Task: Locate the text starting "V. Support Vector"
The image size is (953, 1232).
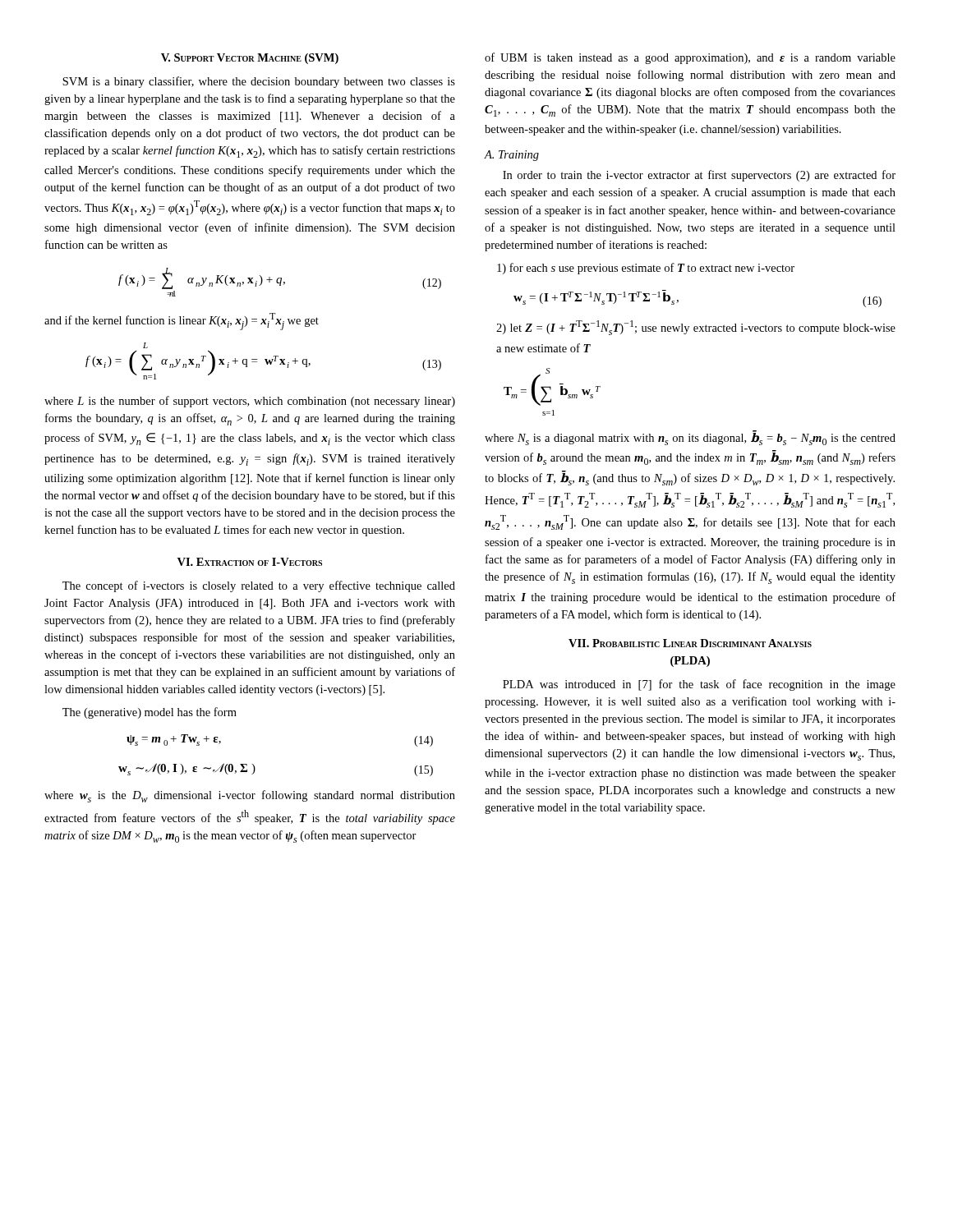Action: pyautogui.click(x=250, y=57)
